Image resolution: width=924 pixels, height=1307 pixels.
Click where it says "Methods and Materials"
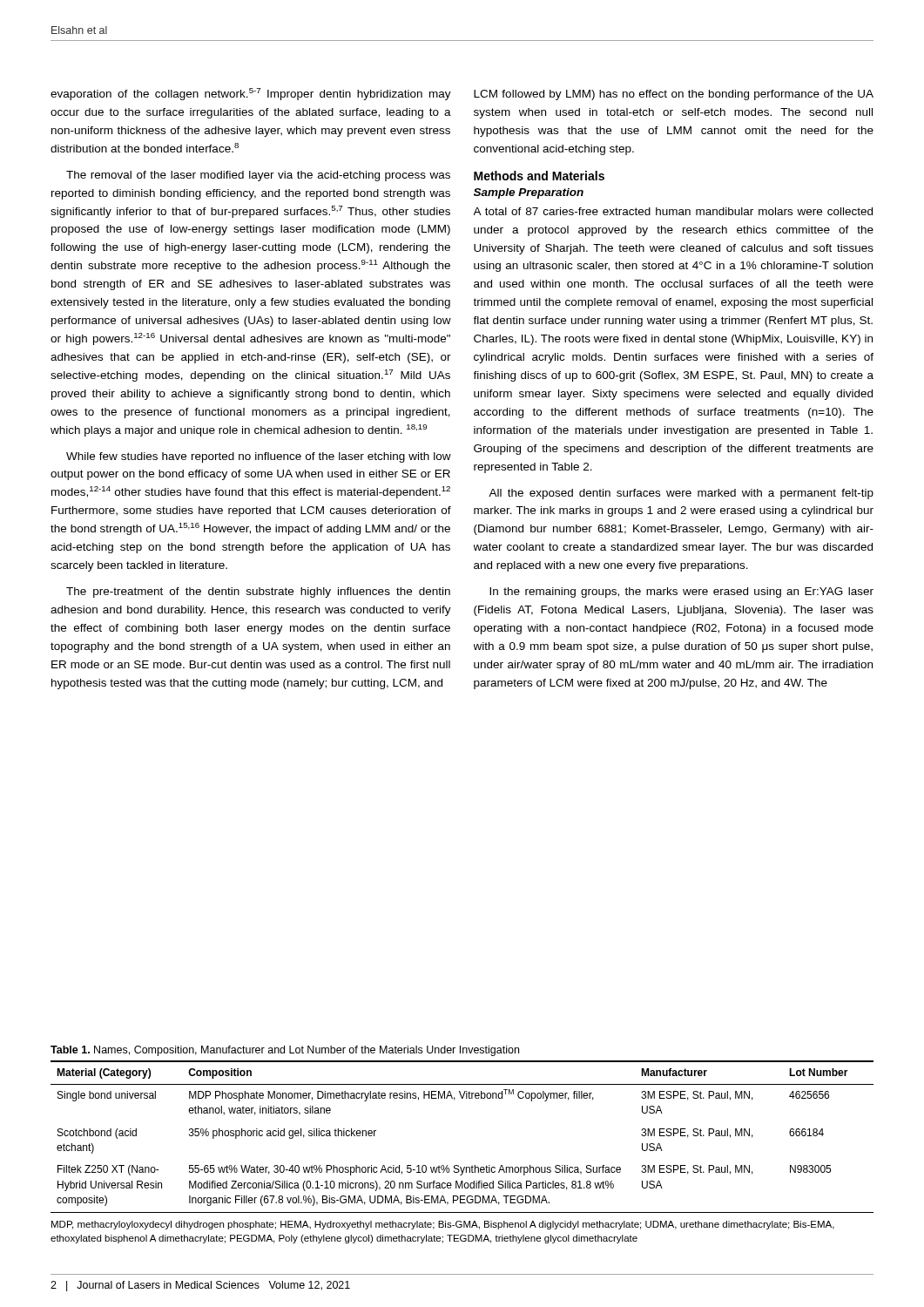click(539, 176)
